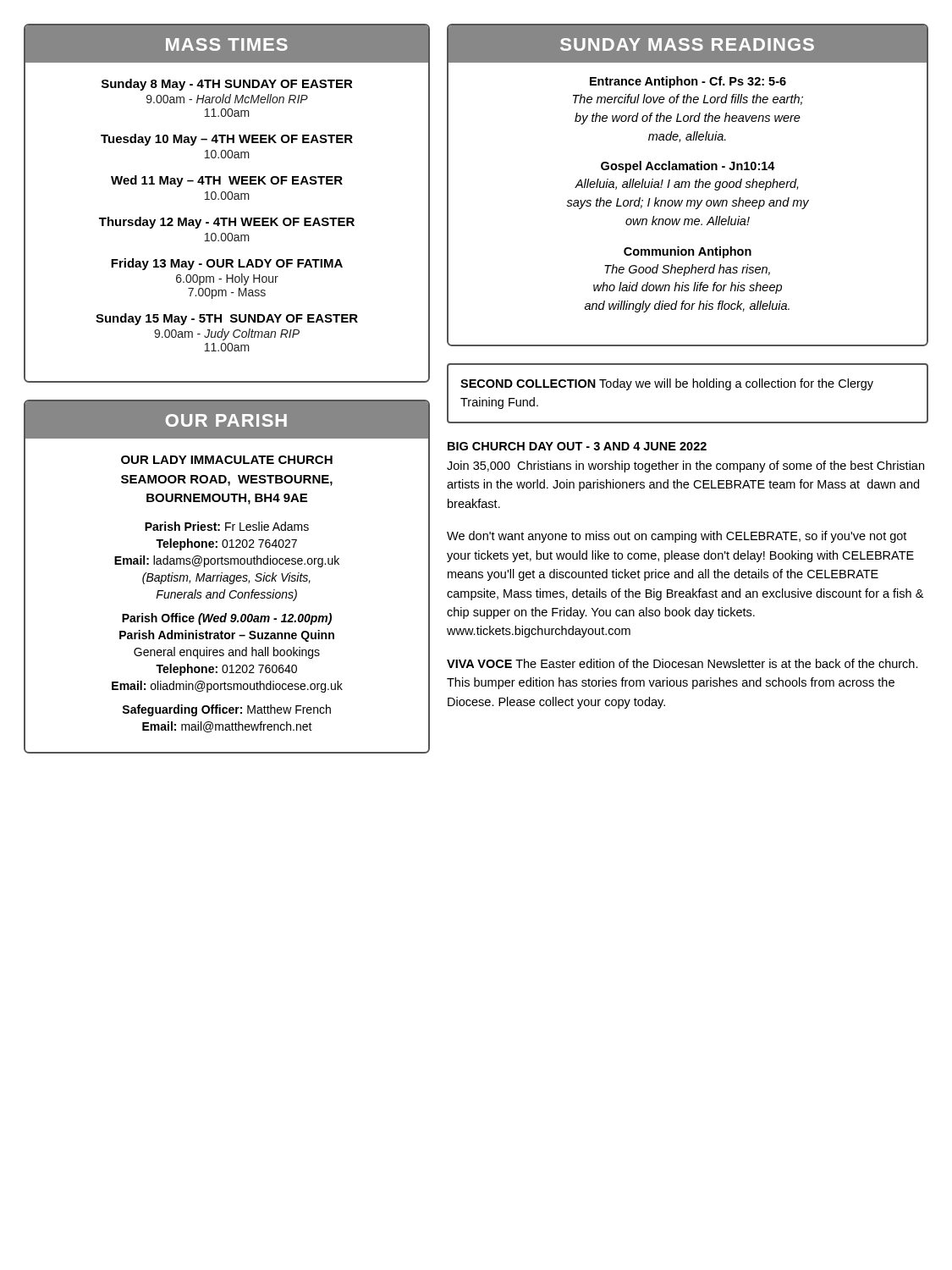Image resolution: width=952 pixels, height=1270 pixels.
Task: Select the text block containing "OUR LADY IMMACULATE CHURCH"
Action: point(227,478)
